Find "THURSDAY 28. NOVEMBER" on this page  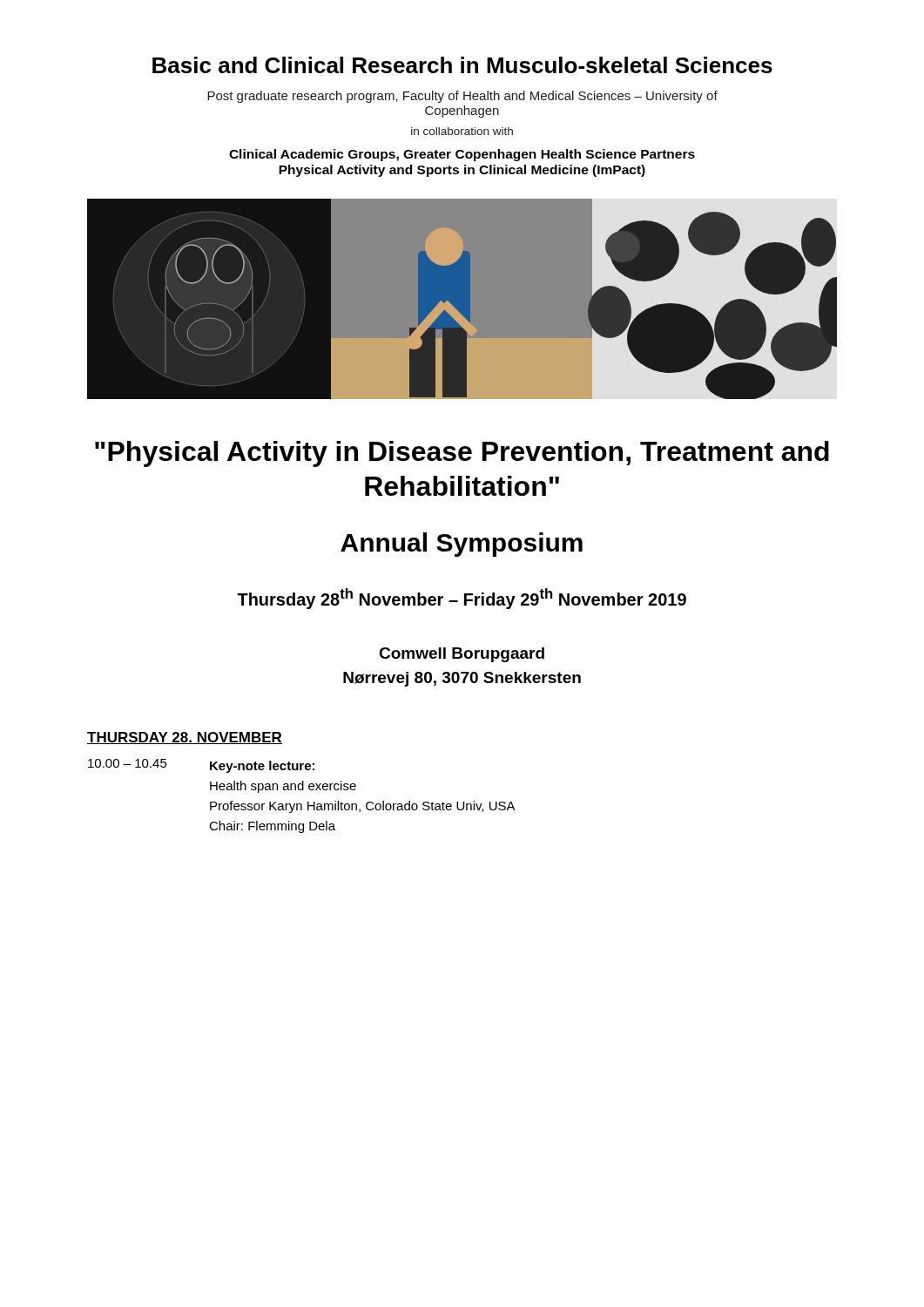click(x=185, y=737)
